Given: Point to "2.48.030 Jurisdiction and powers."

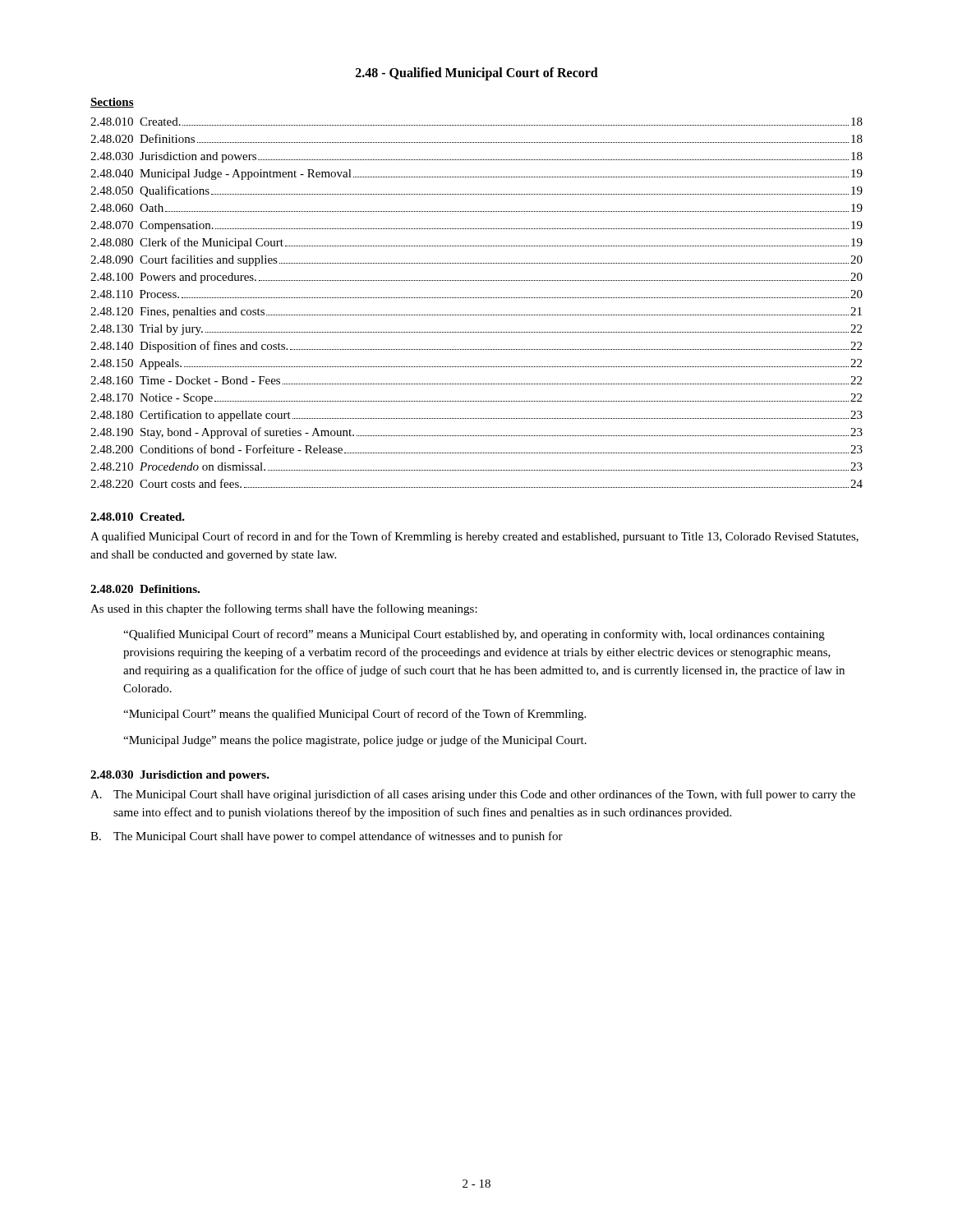Looking at the screenshot, I should click(x=180, y=774).
